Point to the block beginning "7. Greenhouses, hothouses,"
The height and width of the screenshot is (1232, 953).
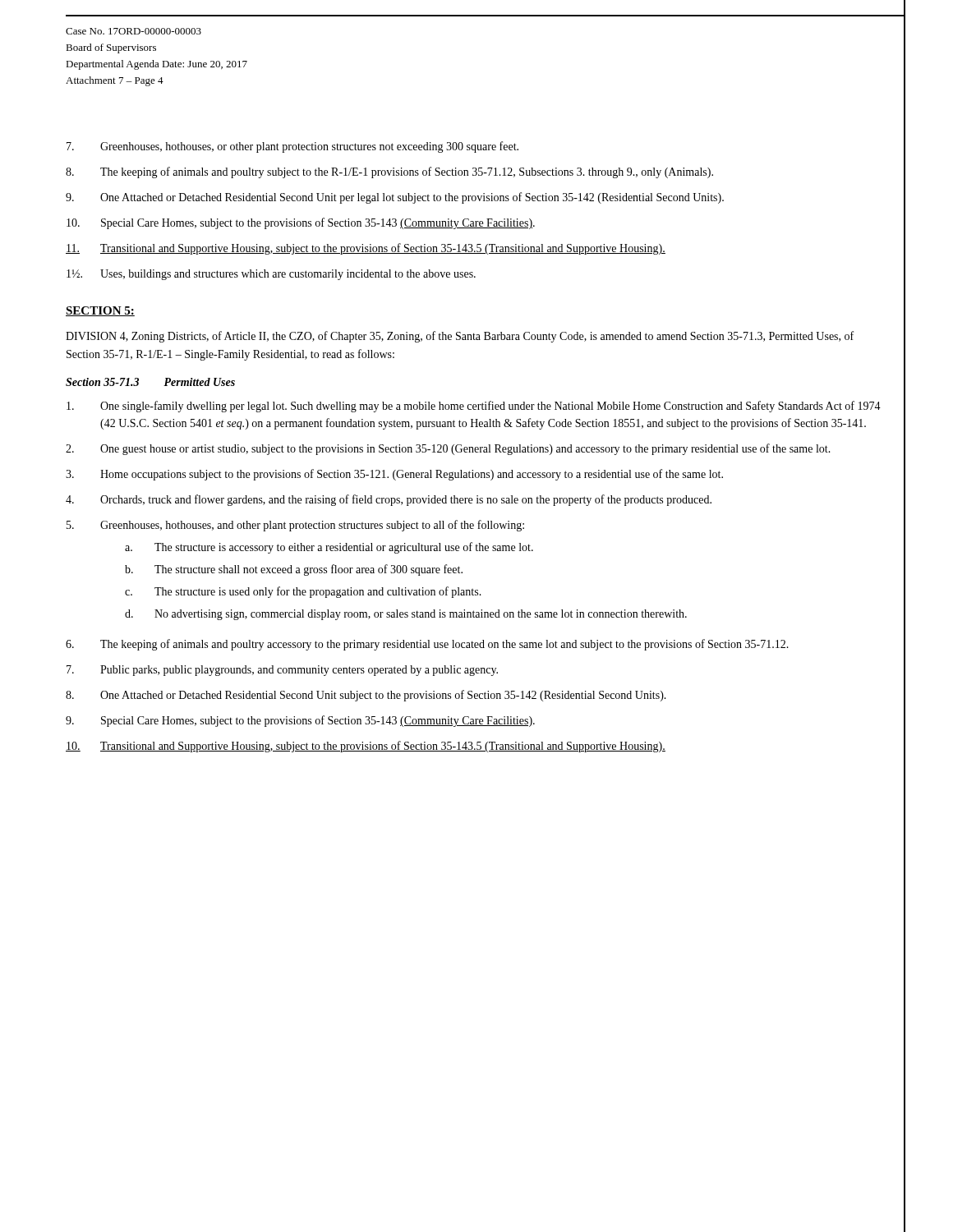(476, 147)
